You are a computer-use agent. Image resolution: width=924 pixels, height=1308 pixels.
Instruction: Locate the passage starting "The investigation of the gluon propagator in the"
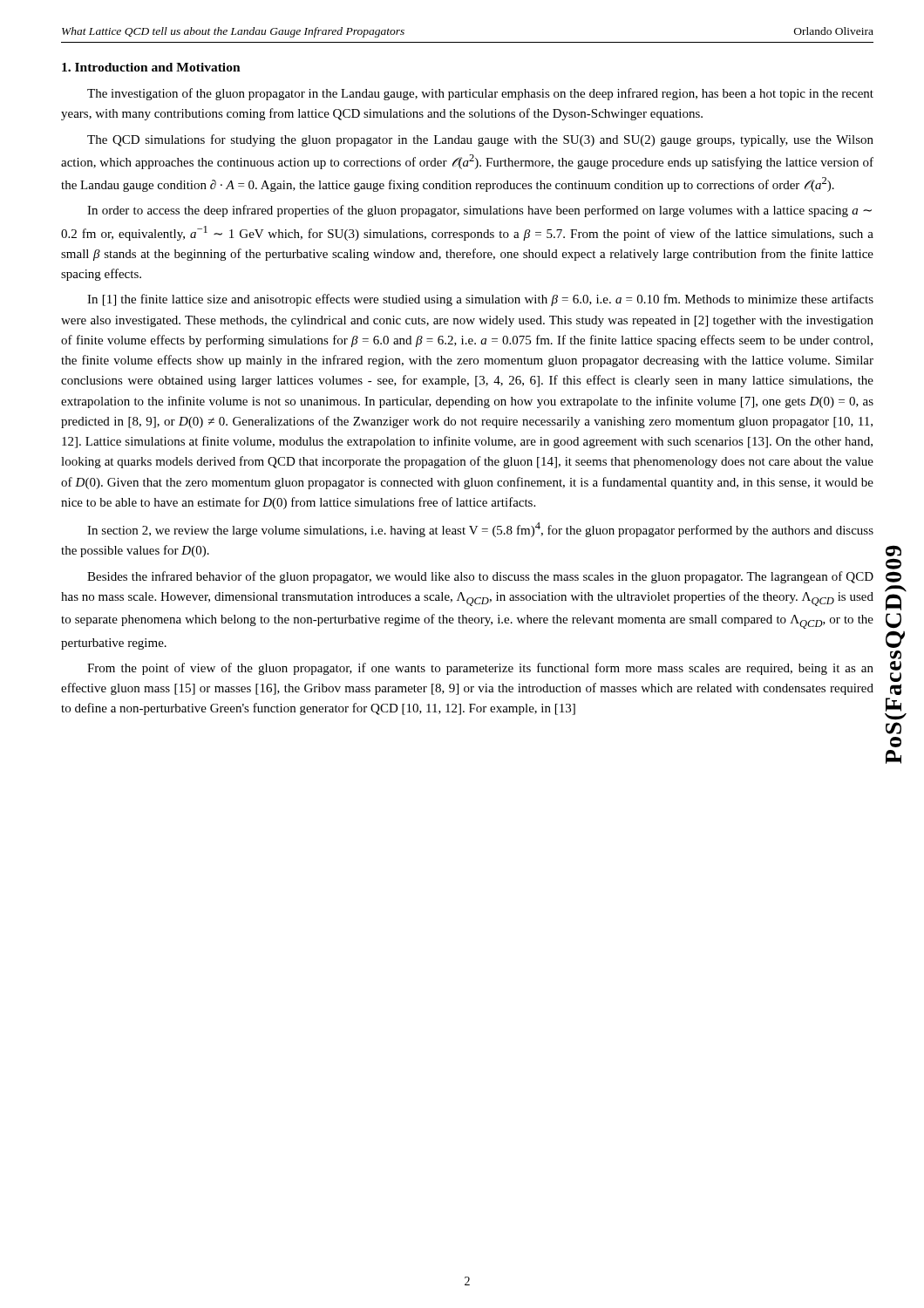[x=467, y=104]
